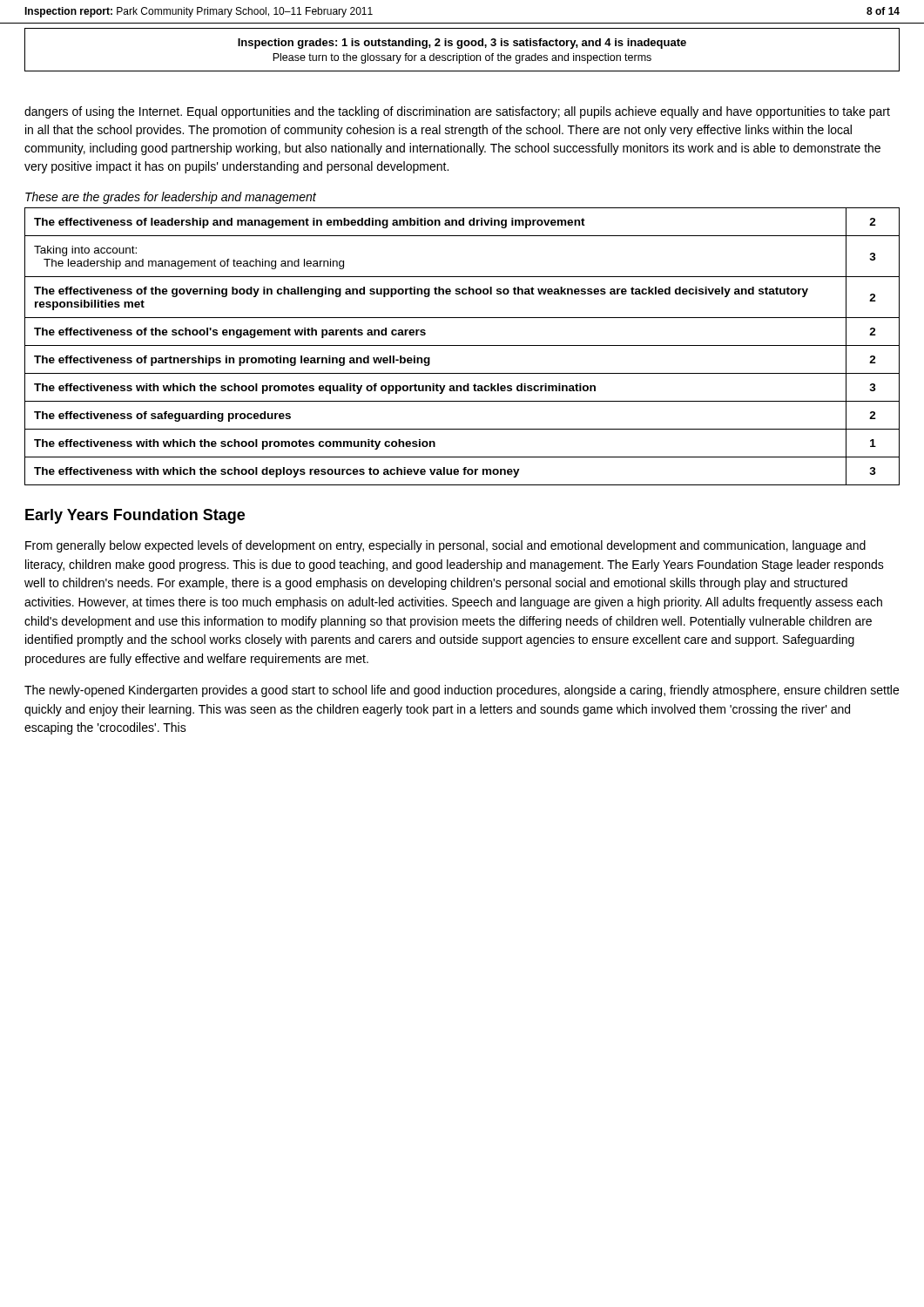
Task: Click on the text block that reads "dangers of using the Internet. Equal"
Action: tap(457, 139)
